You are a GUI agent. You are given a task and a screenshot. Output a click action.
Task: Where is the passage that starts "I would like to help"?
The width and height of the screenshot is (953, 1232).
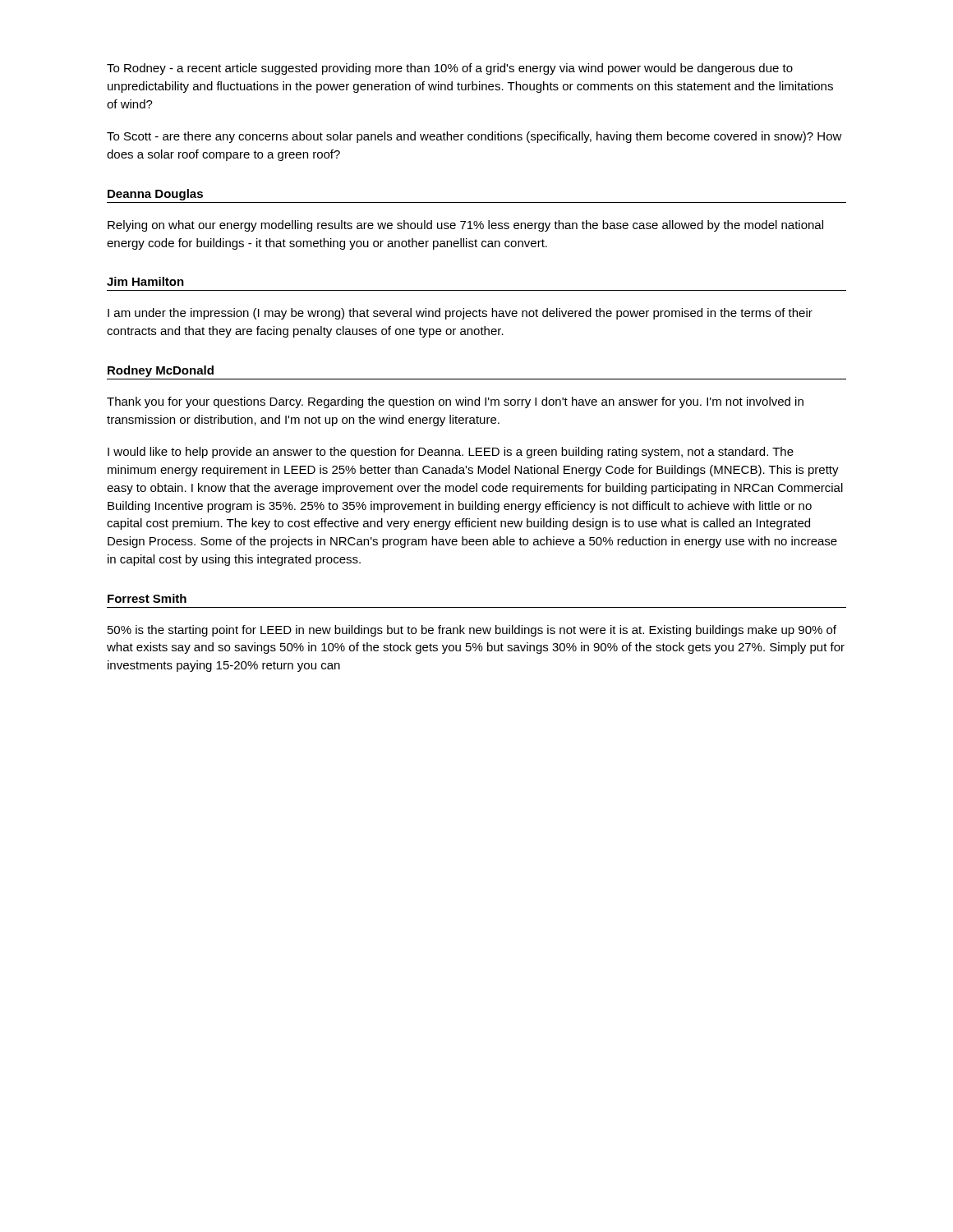(x=475, y=505)
